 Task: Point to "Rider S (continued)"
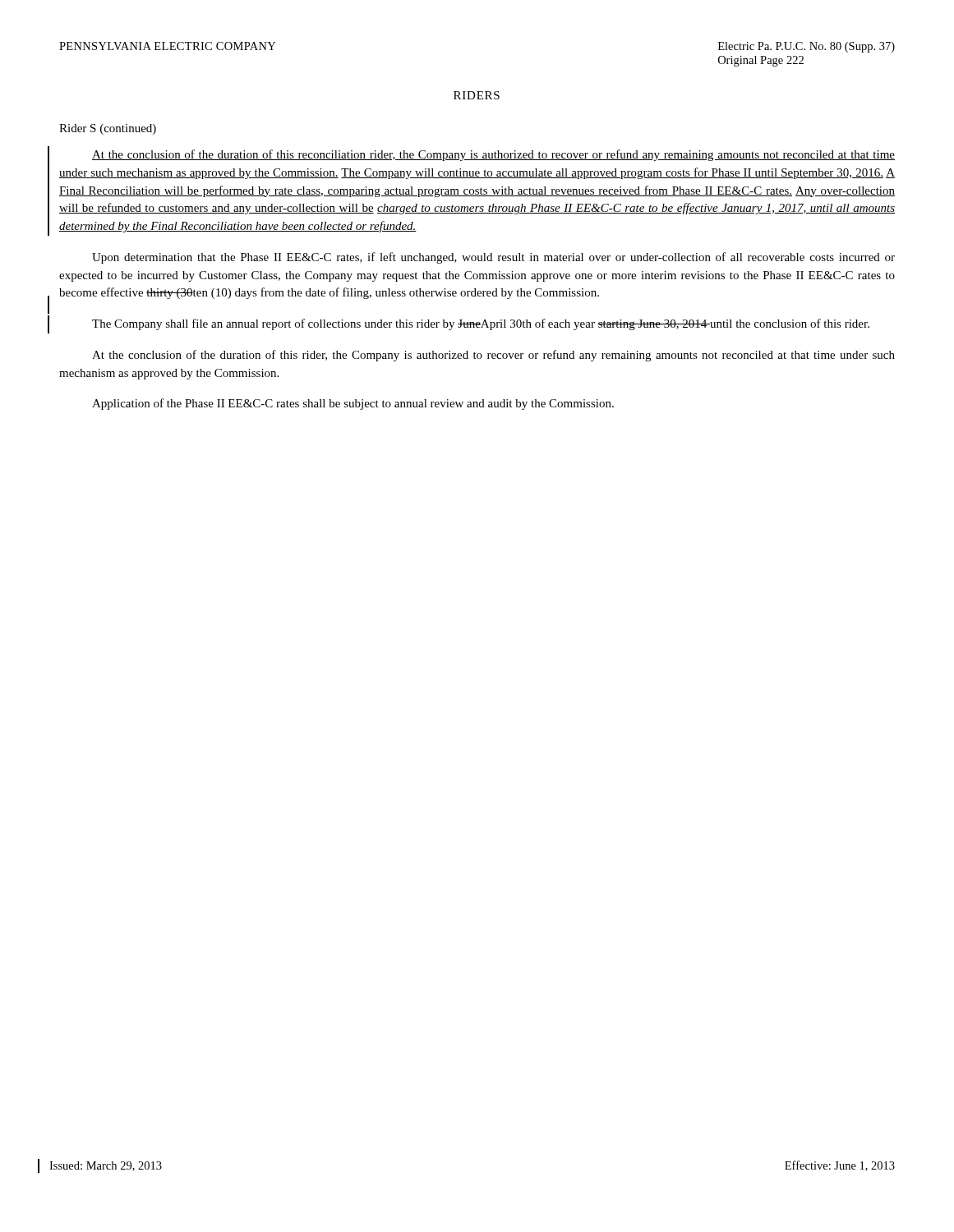(x=108, y=128)
